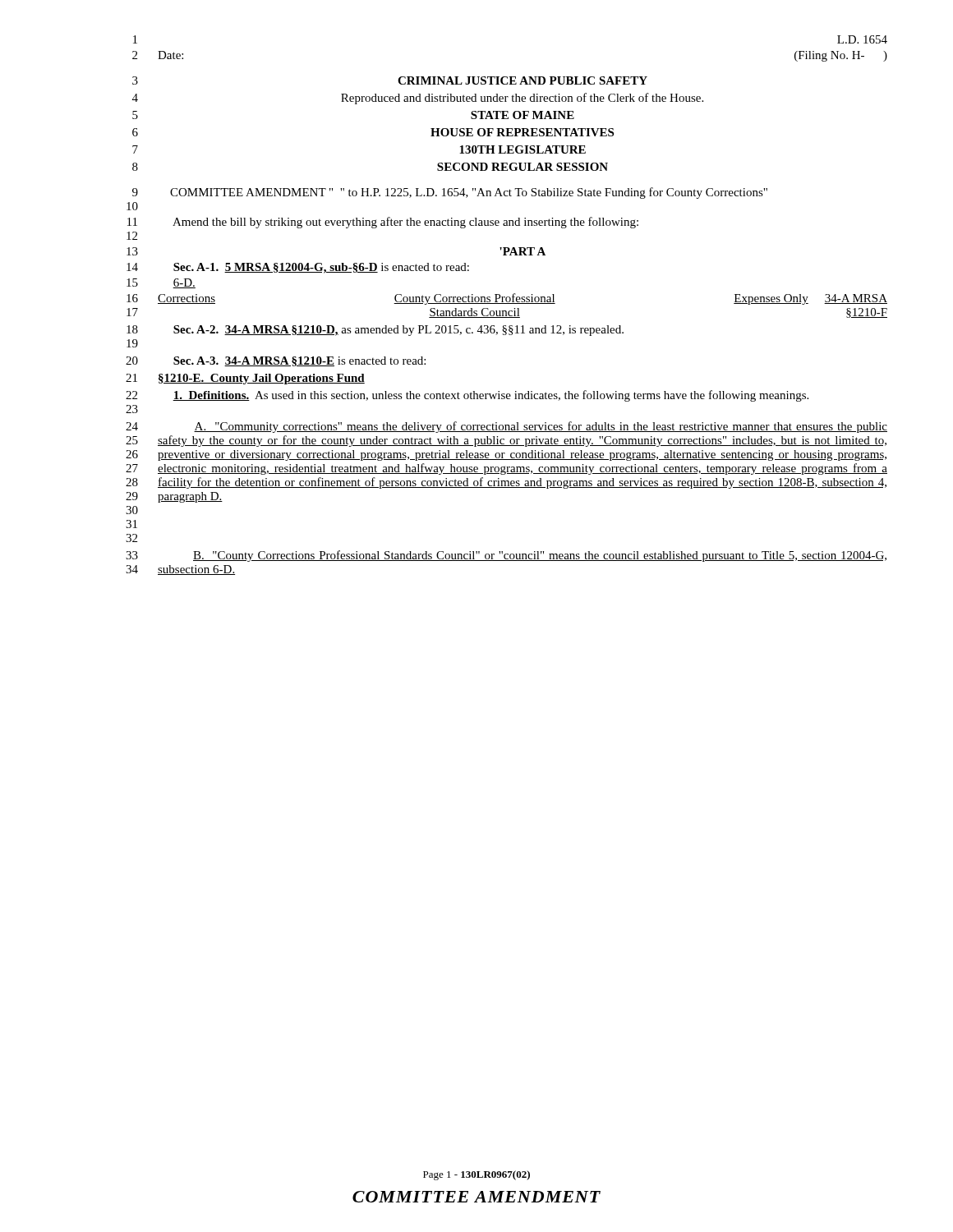Image resolution: width=953 pixels, height=1232 pixels.
Task: Locate the block of text that opens with "A. "Community corrections" means the delivery of correctional"
Action: (x=522, y=461)
